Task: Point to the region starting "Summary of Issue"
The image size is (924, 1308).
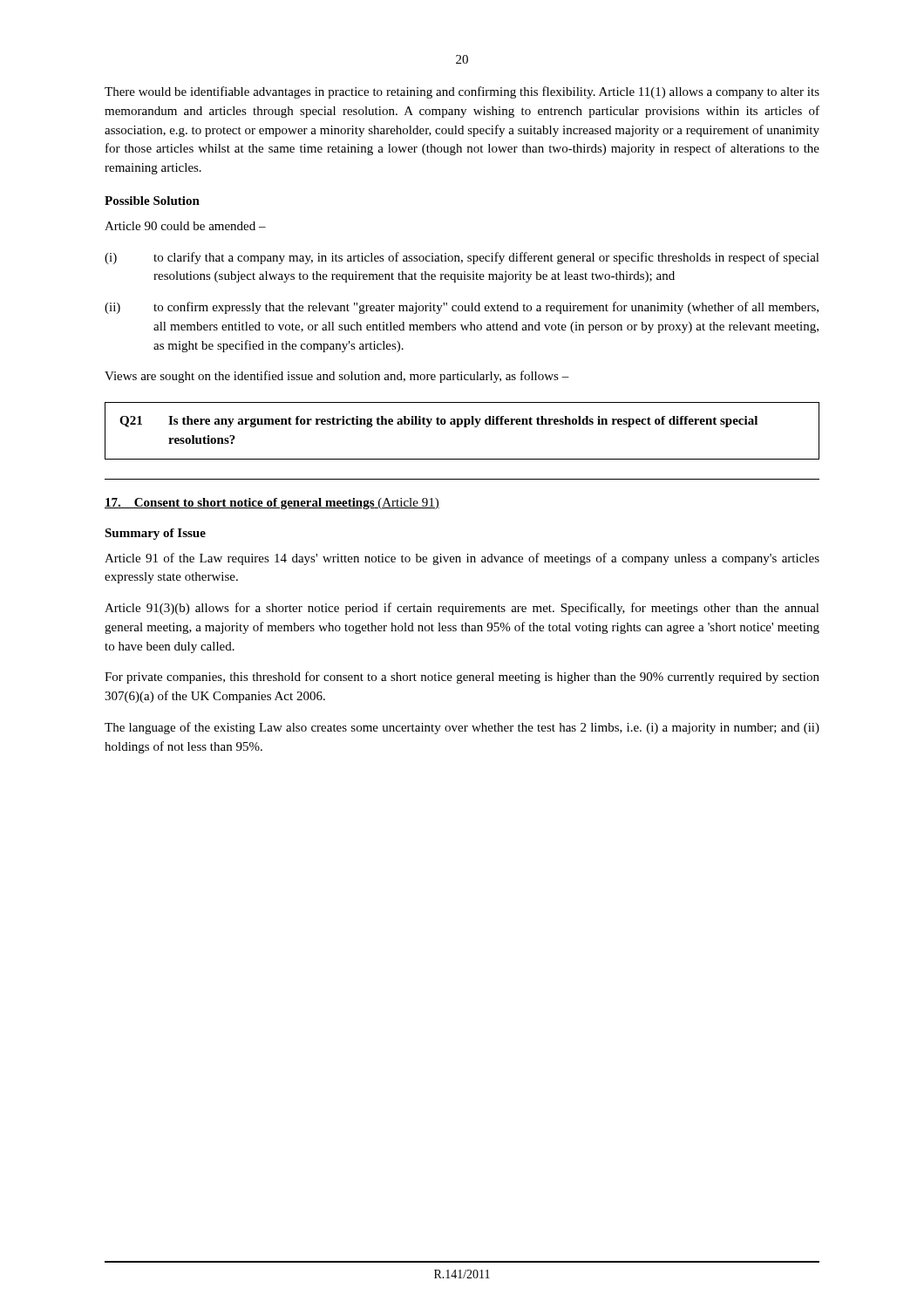Action: point(155,532)
